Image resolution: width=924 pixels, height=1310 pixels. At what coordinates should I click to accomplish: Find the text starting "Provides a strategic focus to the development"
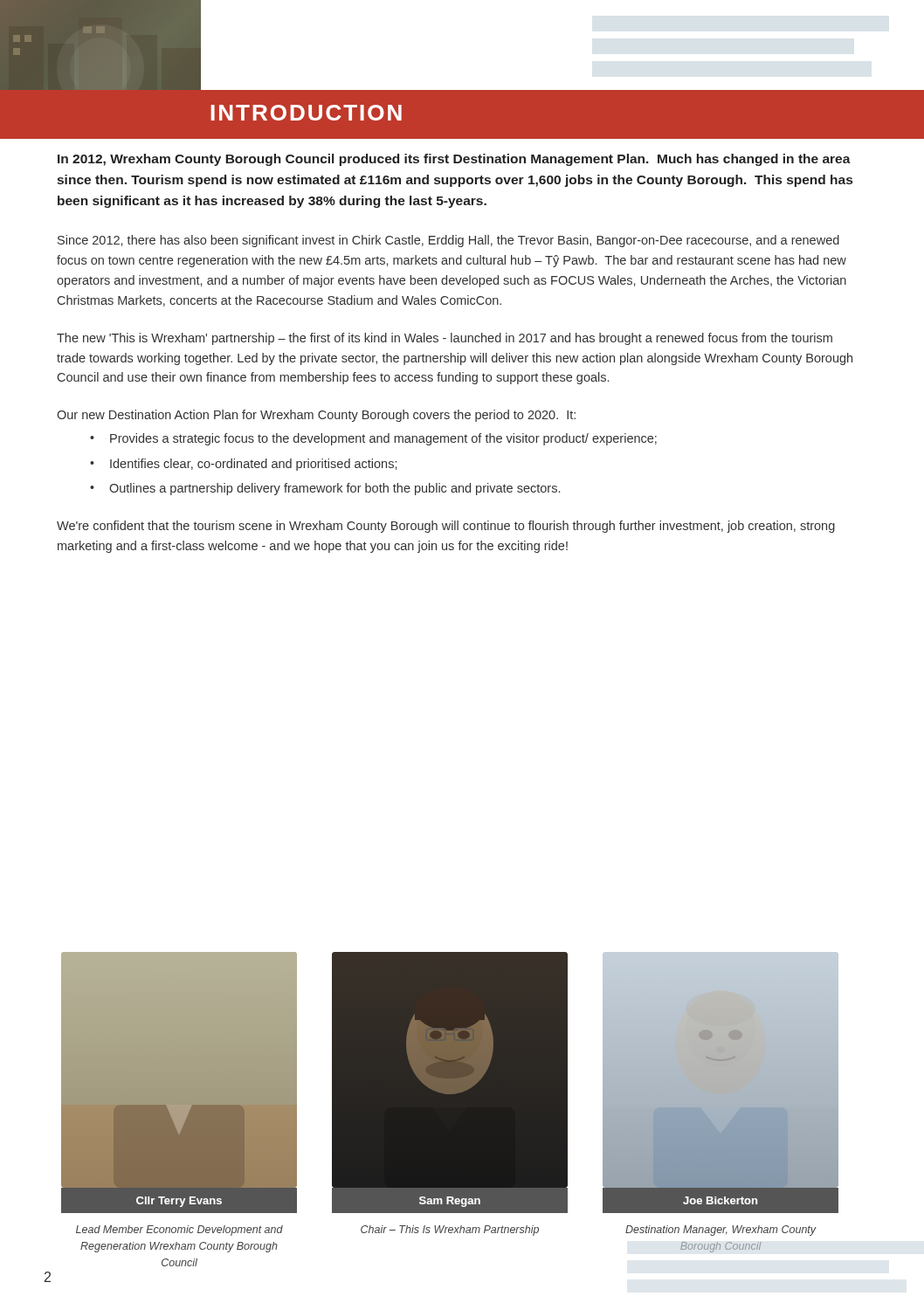(383, 439)
